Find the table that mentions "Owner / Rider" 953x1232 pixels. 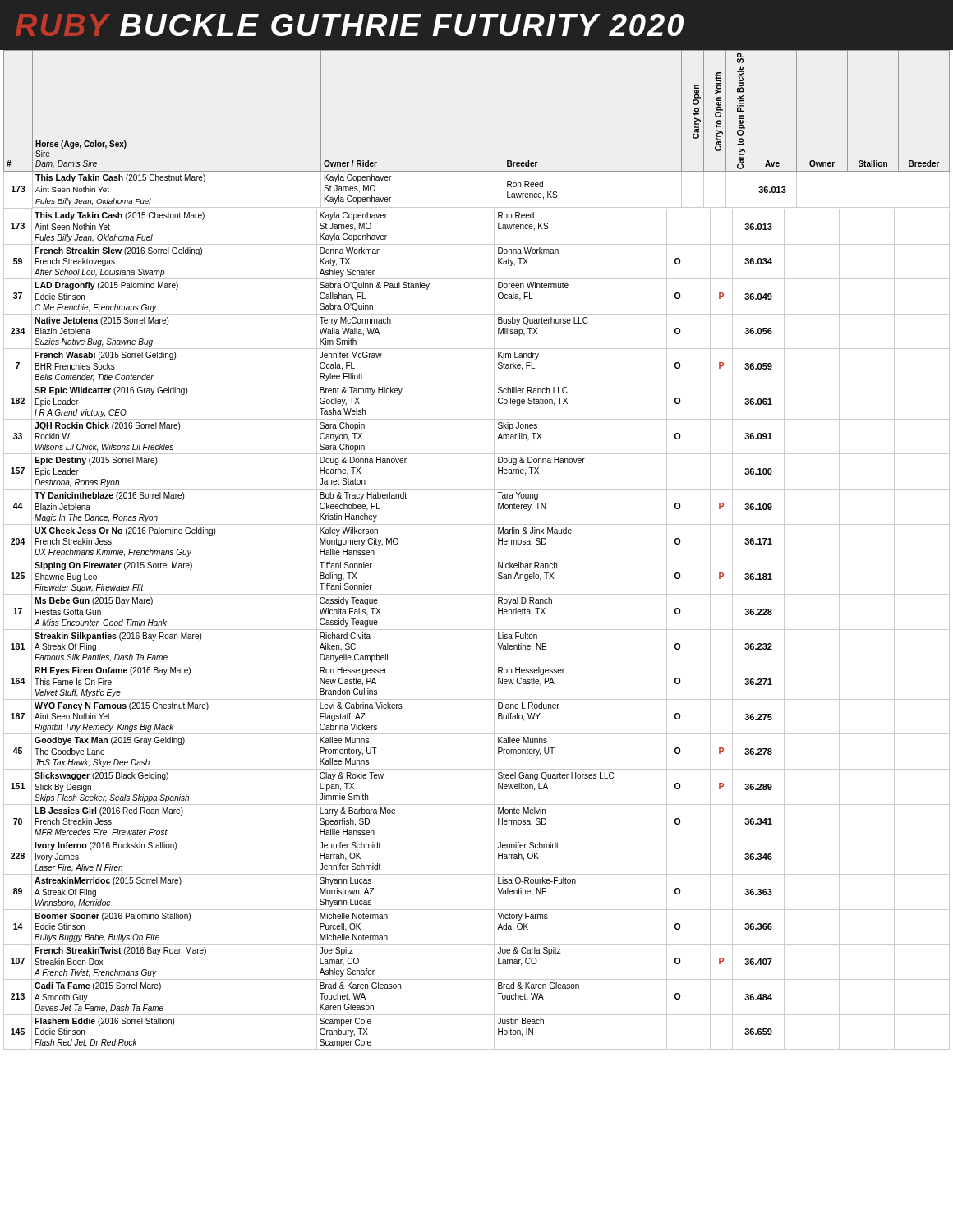coord(476,550)
